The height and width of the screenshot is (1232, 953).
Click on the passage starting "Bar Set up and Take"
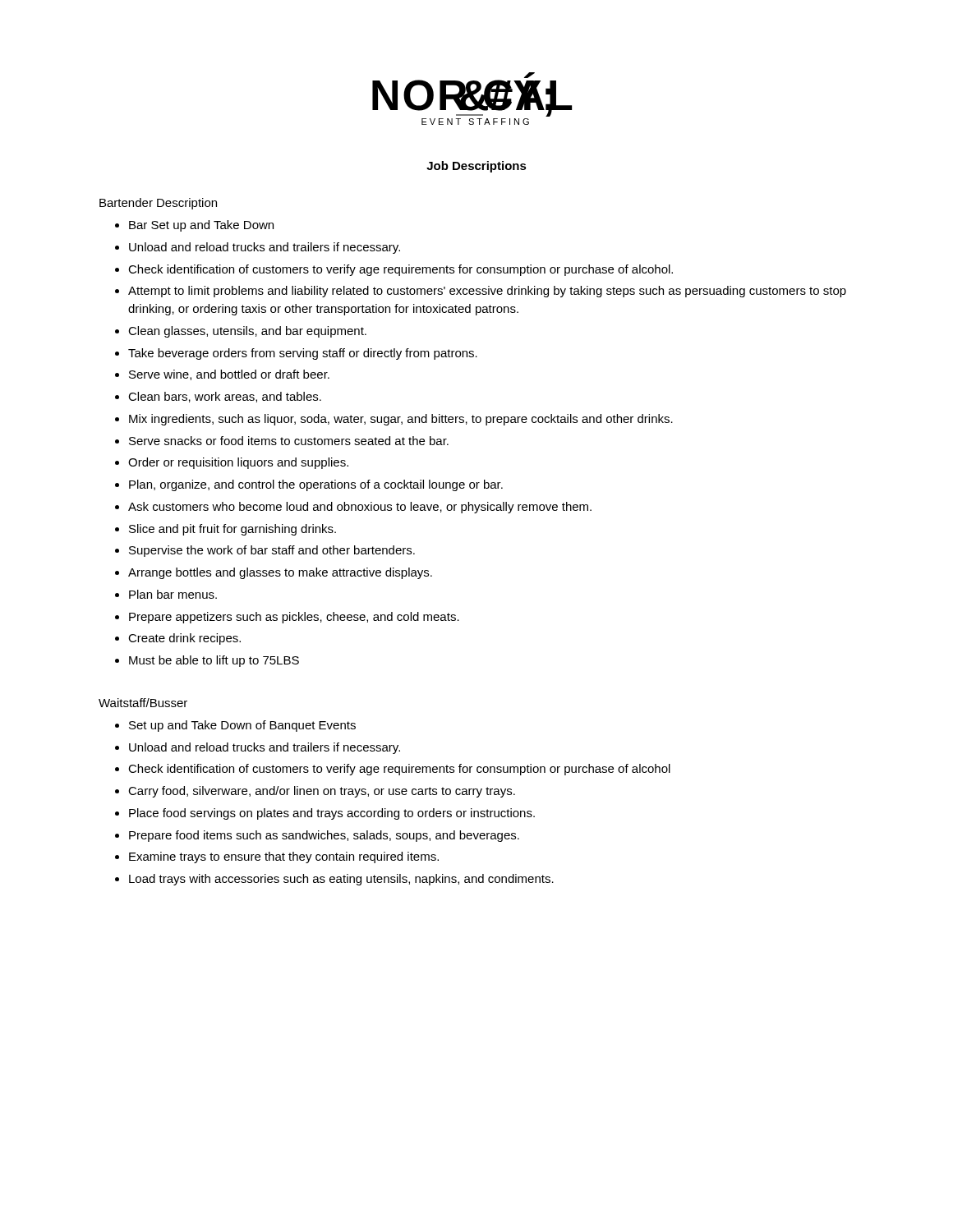coord(201,225)
